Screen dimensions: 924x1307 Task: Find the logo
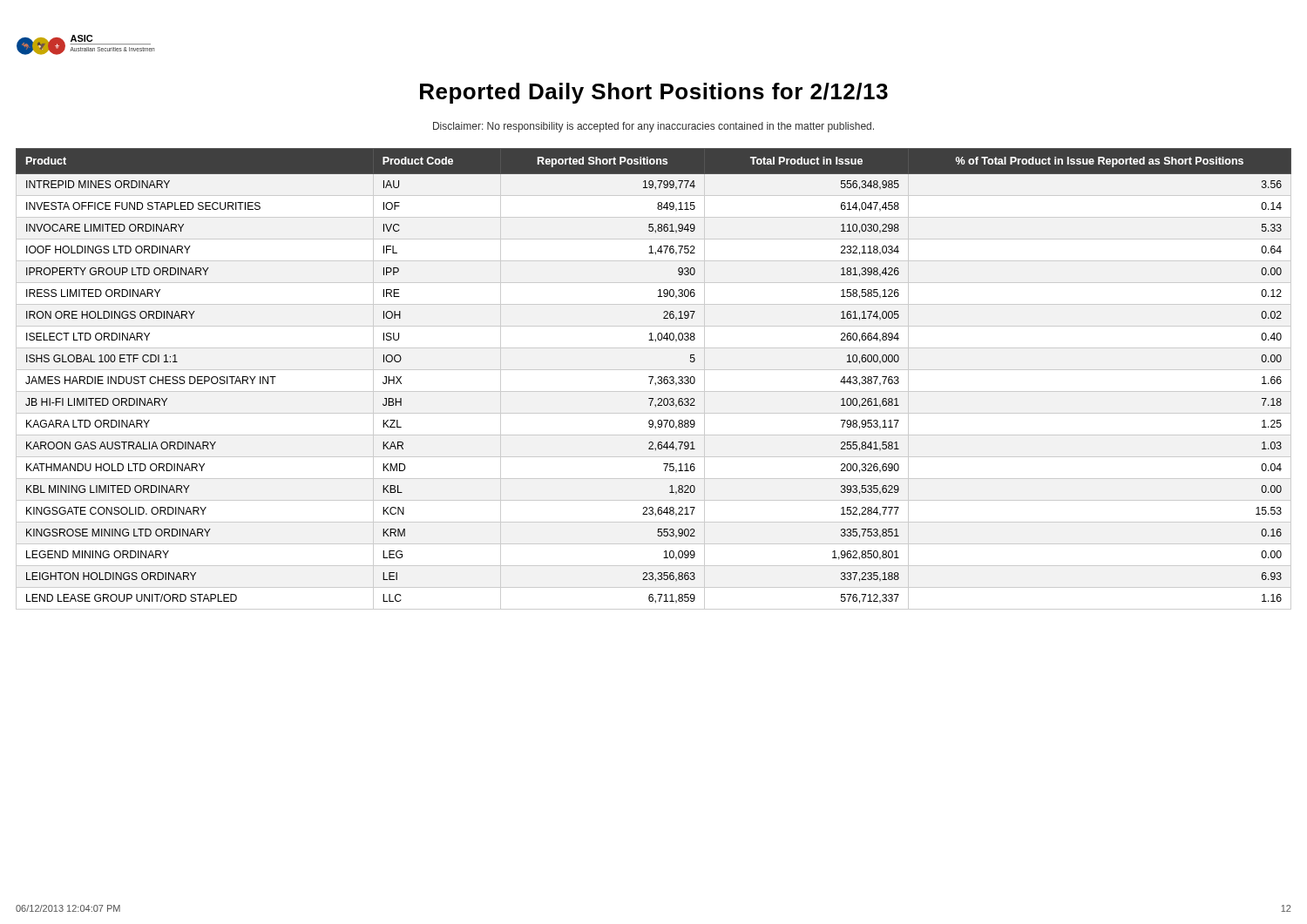[x=85, y=46]
